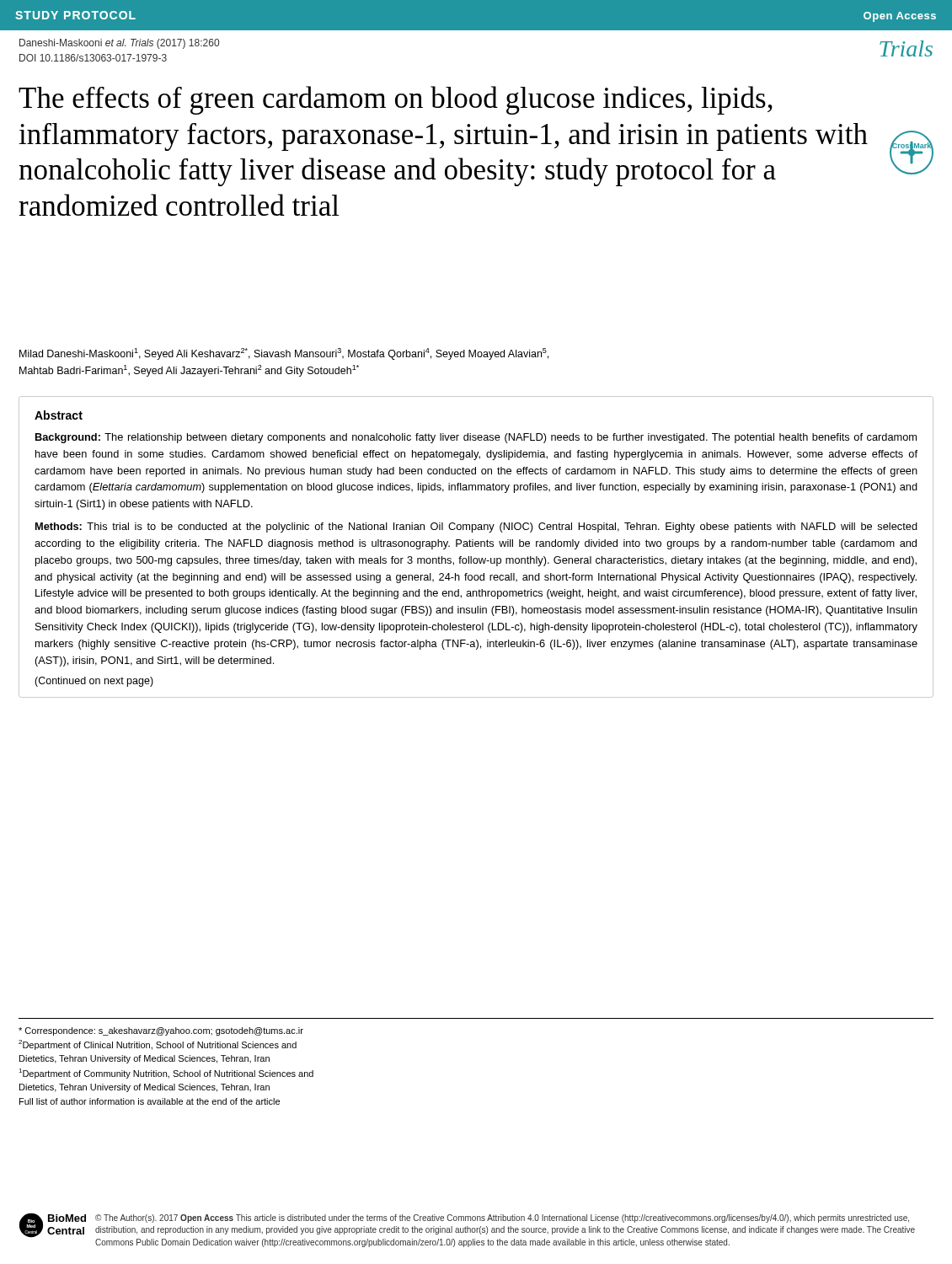
Task: Navigate to the block starting "STUDY PROTOCOL"
Action: (76, 15)
